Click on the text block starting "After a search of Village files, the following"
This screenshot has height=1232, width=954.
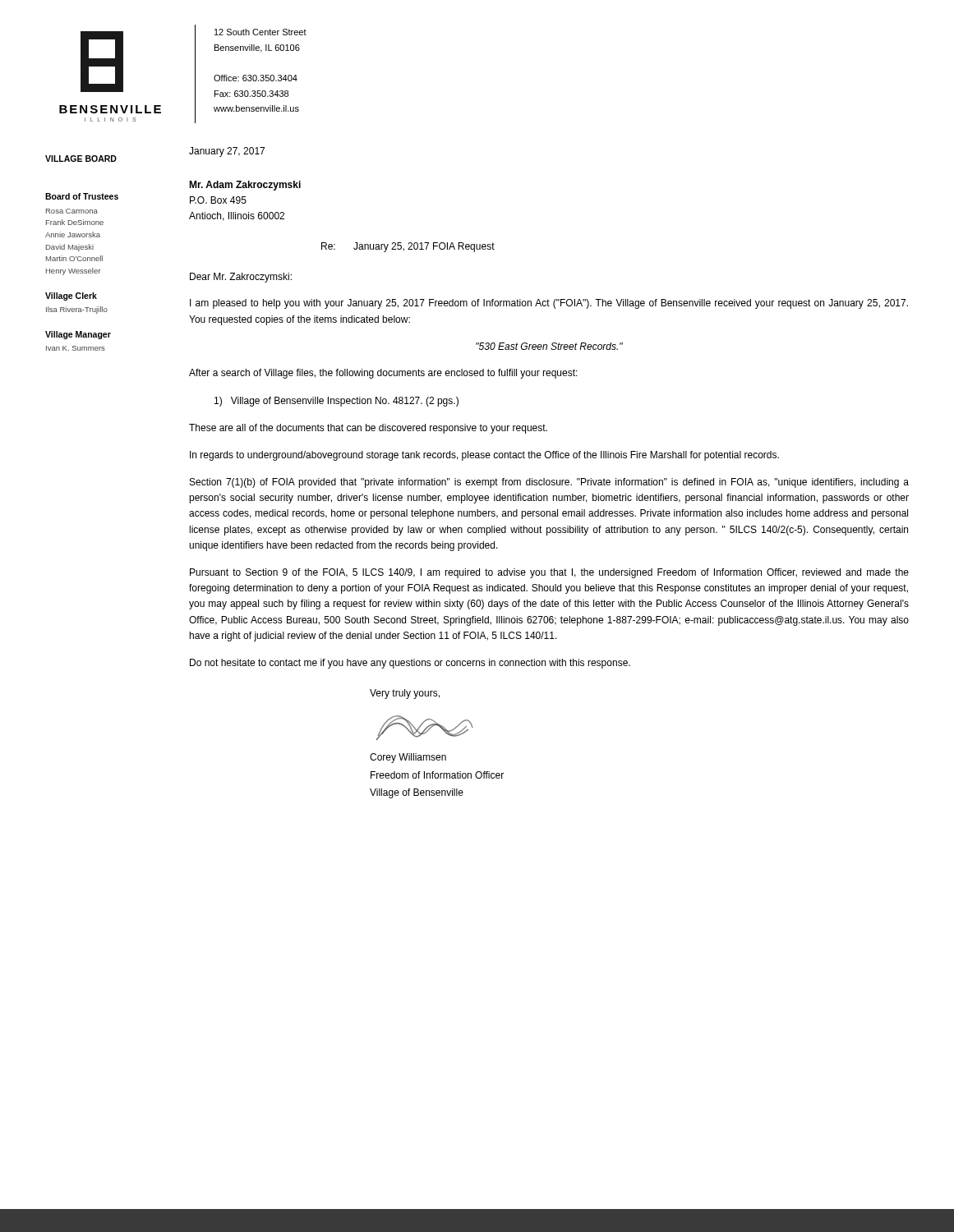tap(383, 373)
